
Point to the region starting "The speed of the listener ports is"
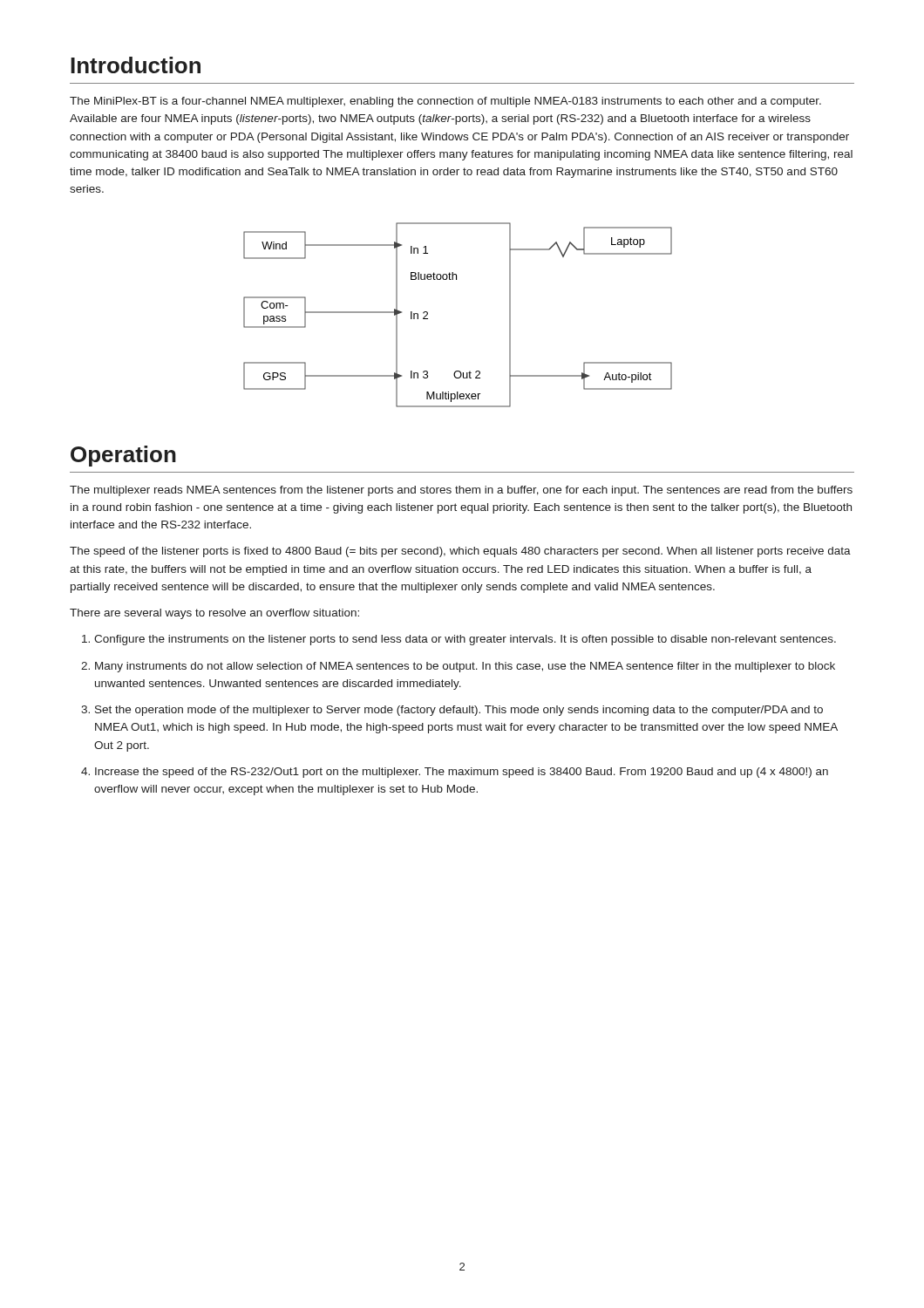(x=462, y=569)
